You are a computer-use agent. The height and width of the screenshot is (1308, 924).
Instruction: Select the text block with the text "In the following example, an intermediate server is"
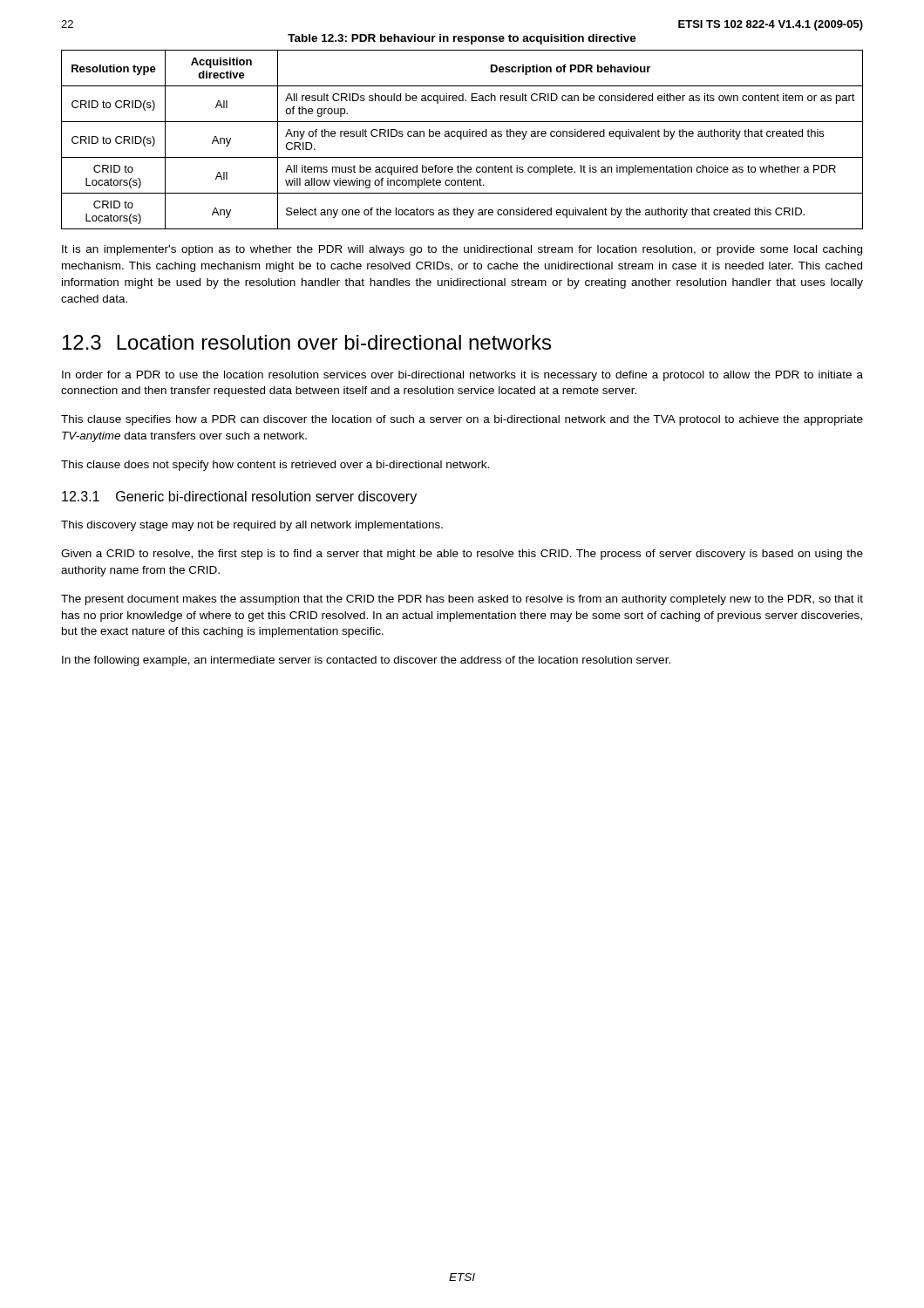click(366, 660)
